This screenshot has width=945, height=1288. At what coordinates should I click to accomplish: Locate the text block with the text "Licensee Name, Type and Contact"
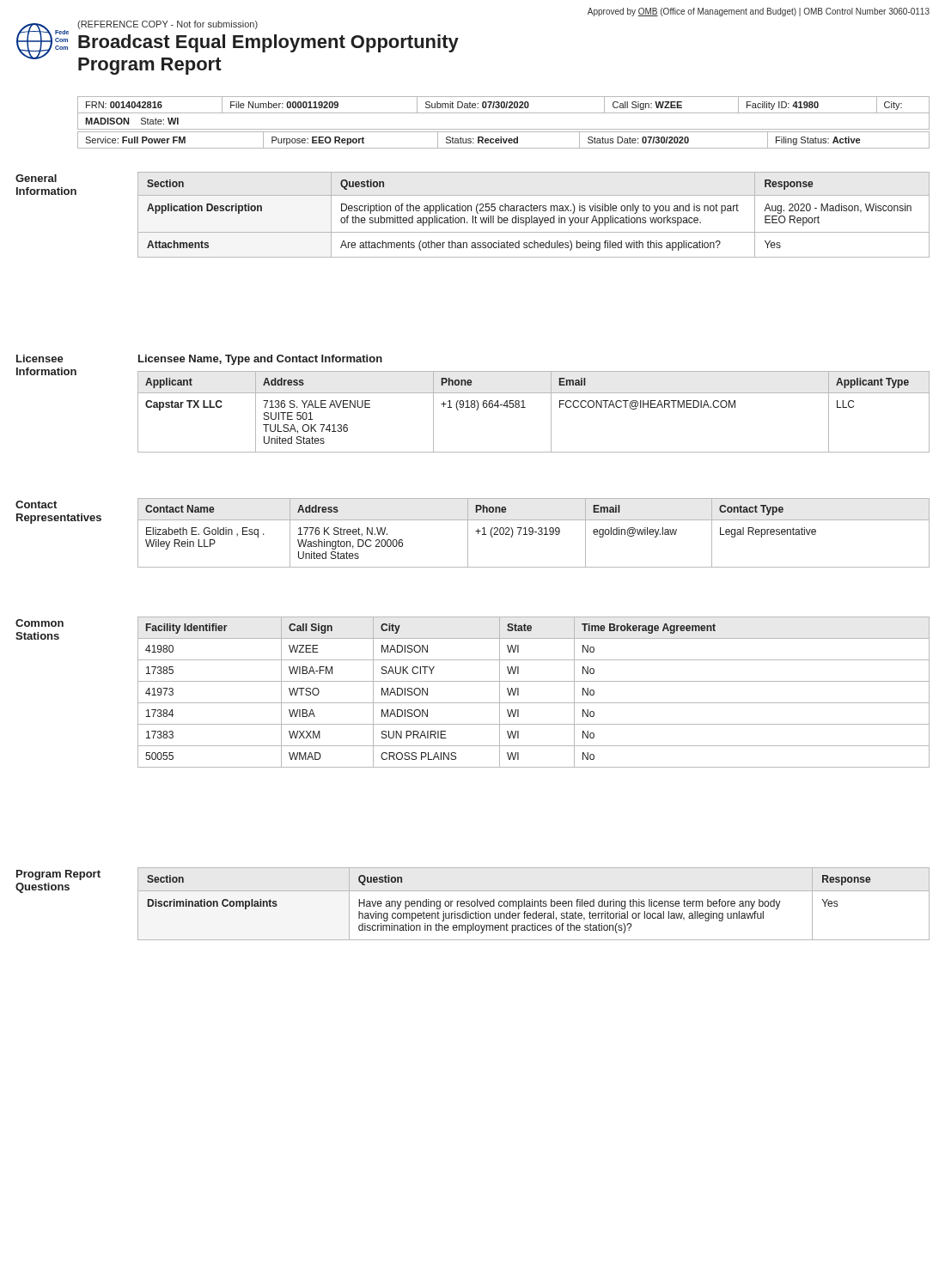pos(260,358)
